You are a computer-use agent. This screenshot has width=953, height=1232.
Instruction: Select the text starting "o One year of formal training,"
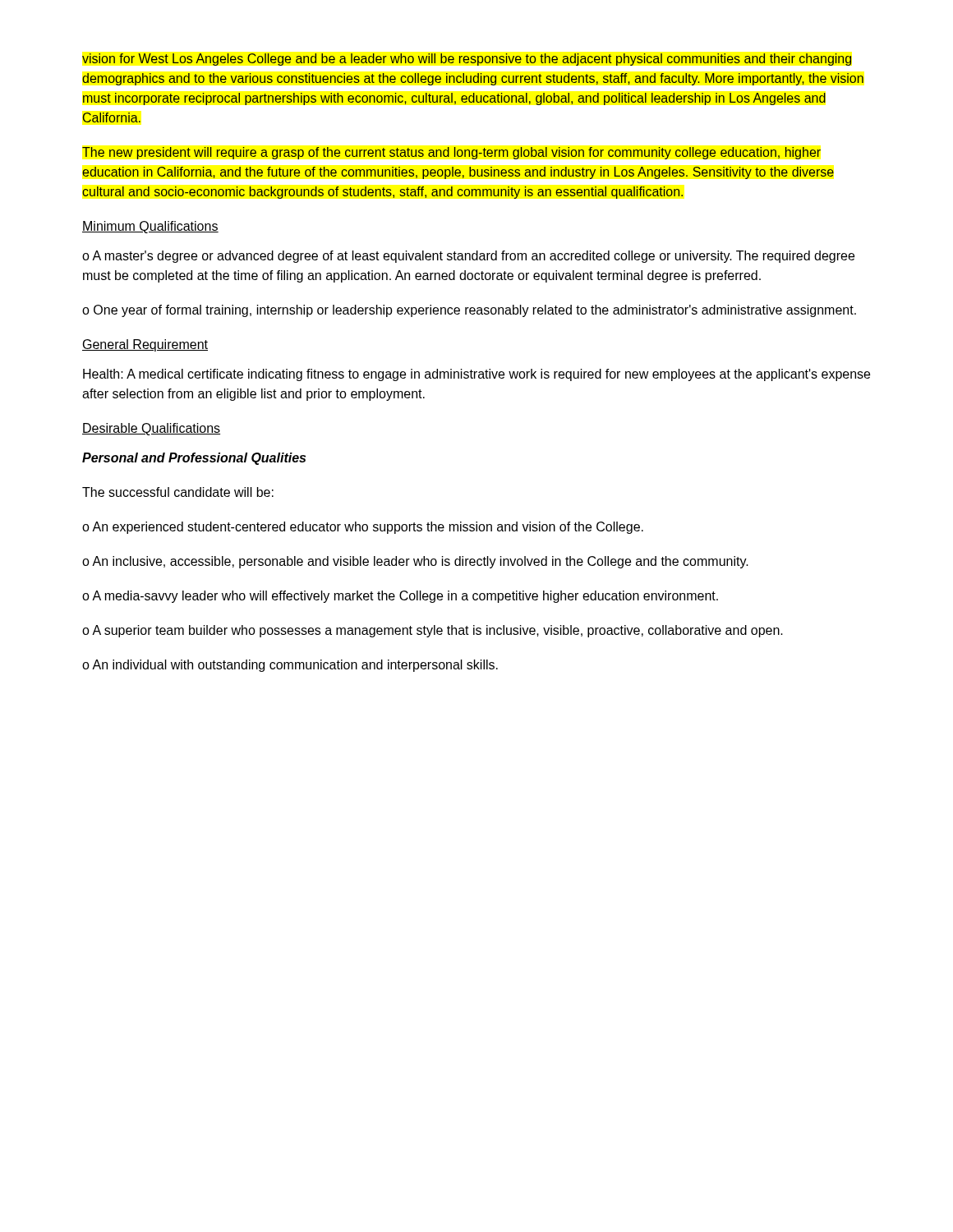pyautogui.click(x=476, y=310)
